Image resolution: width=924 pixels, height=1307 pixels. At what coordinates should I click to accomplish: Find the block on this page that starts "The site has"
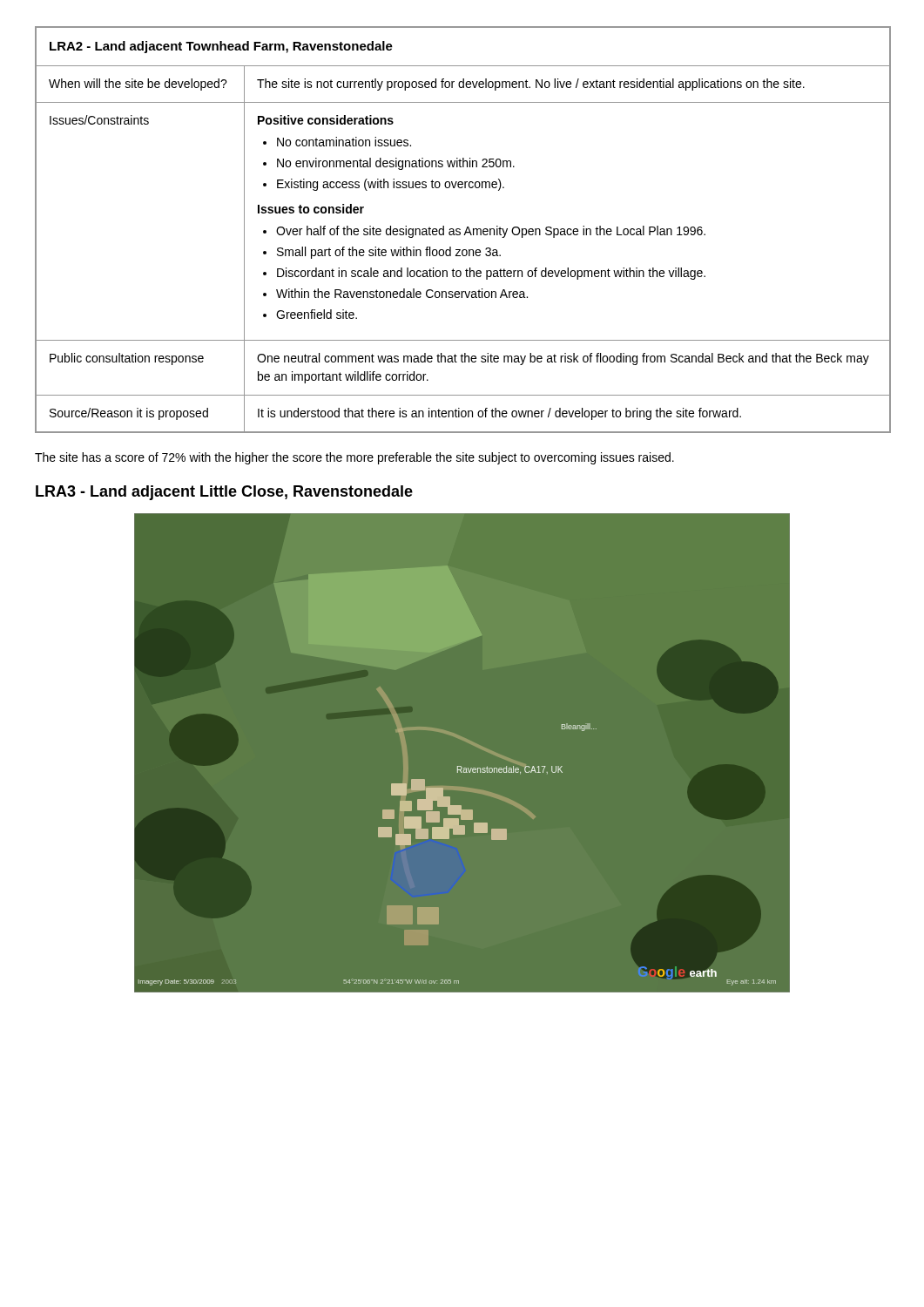355,457
